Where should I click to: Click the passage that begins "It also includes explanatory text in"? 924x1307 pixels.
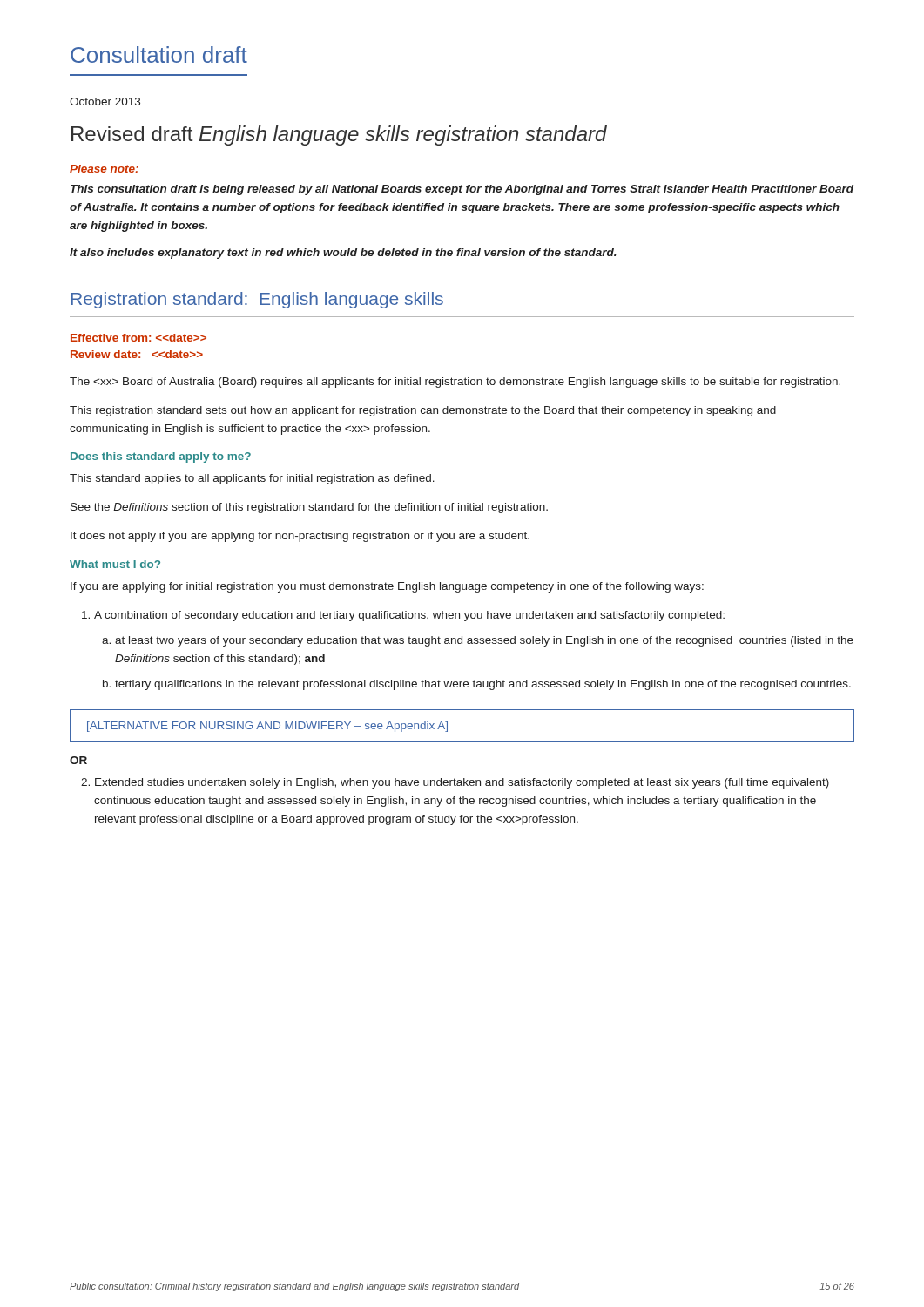coord(343,252)
